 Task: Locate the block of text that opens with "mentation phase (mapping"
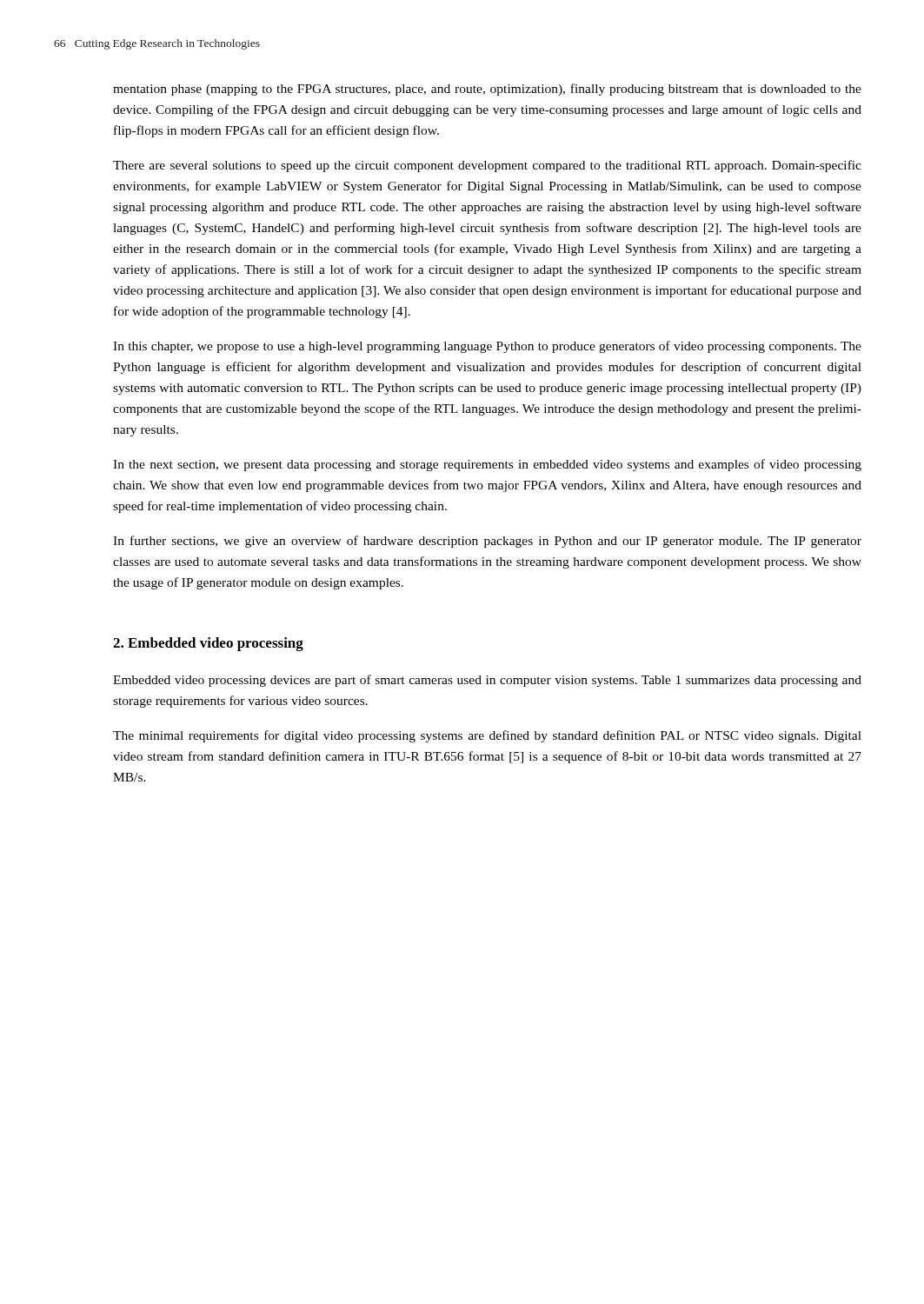tap(487, 110)
